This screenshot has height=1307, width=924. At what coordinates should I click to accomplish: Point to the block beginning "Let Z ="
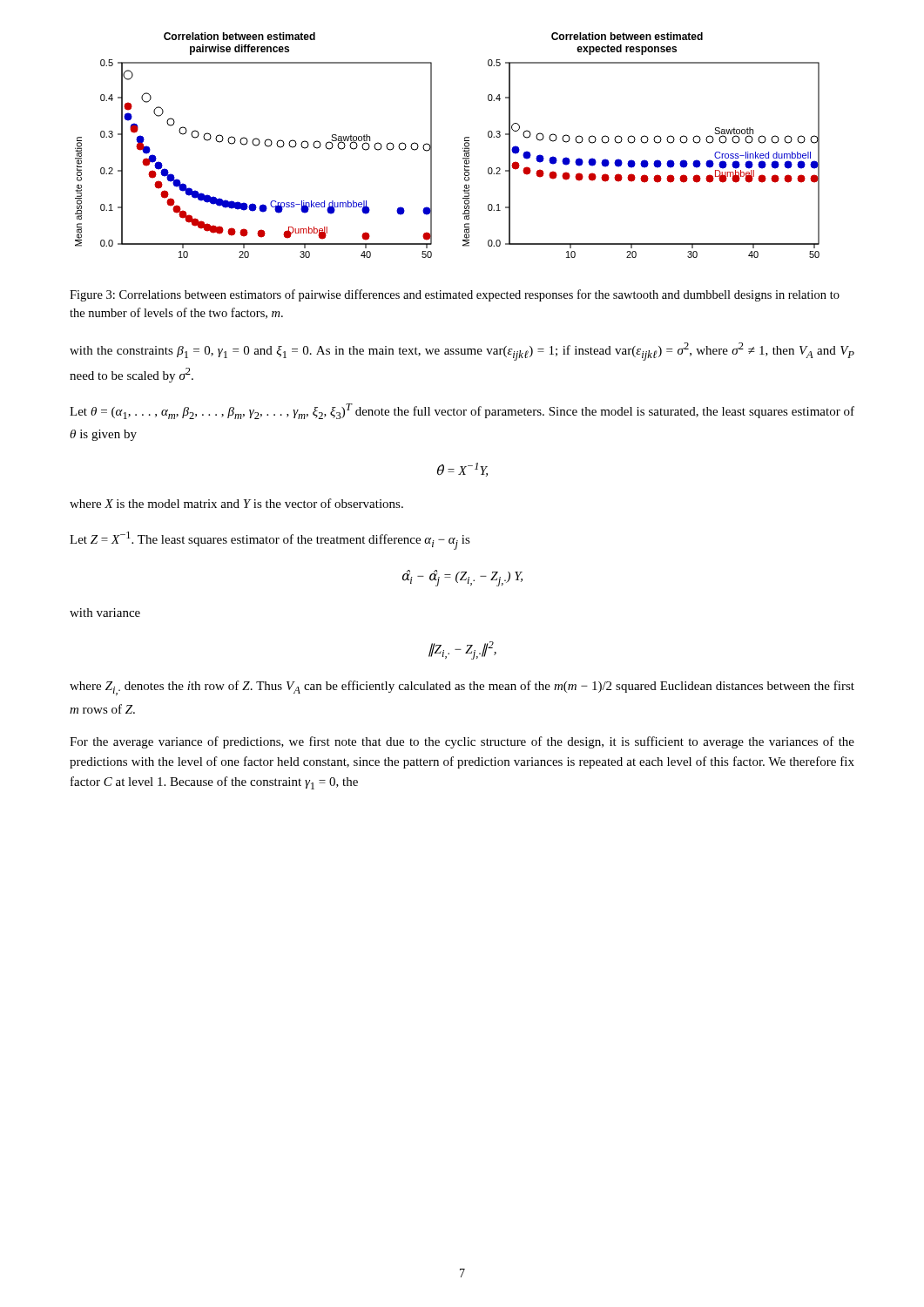click(x=270, y=539)
